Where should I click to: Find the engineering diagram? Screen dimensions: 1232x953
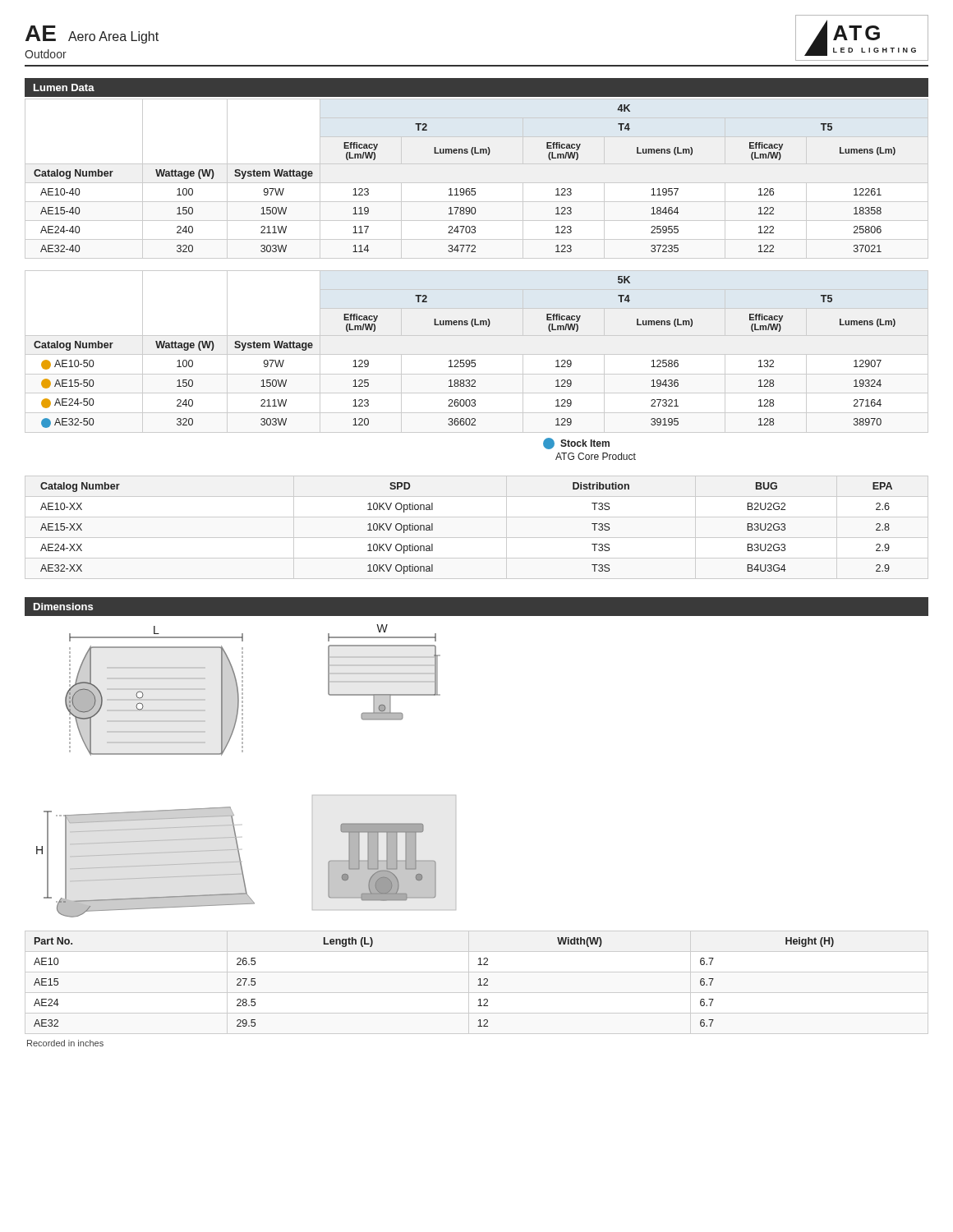(x=476, y=705)
